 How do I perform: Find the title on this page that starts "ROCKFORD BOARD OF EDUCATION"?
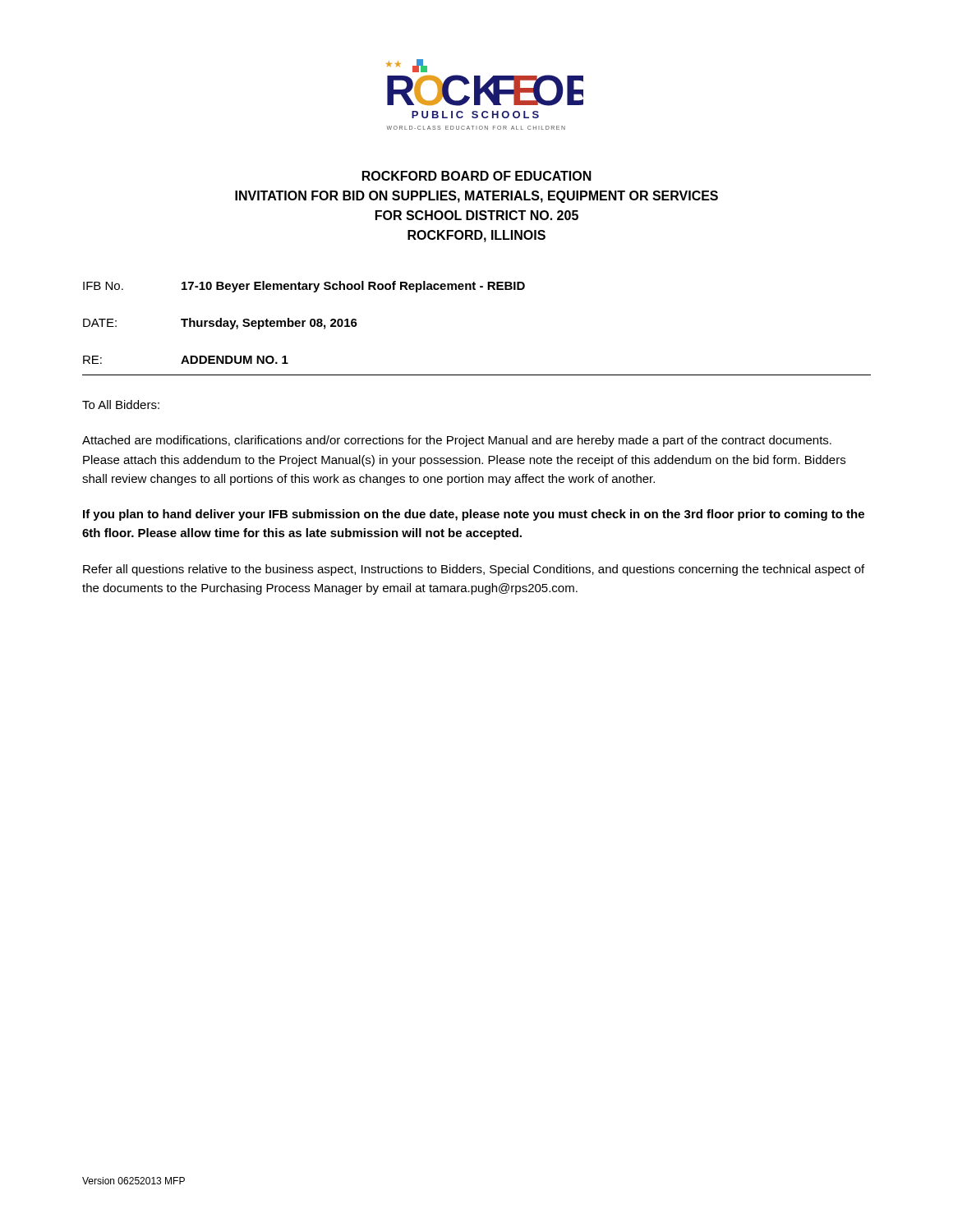[476, 206]
